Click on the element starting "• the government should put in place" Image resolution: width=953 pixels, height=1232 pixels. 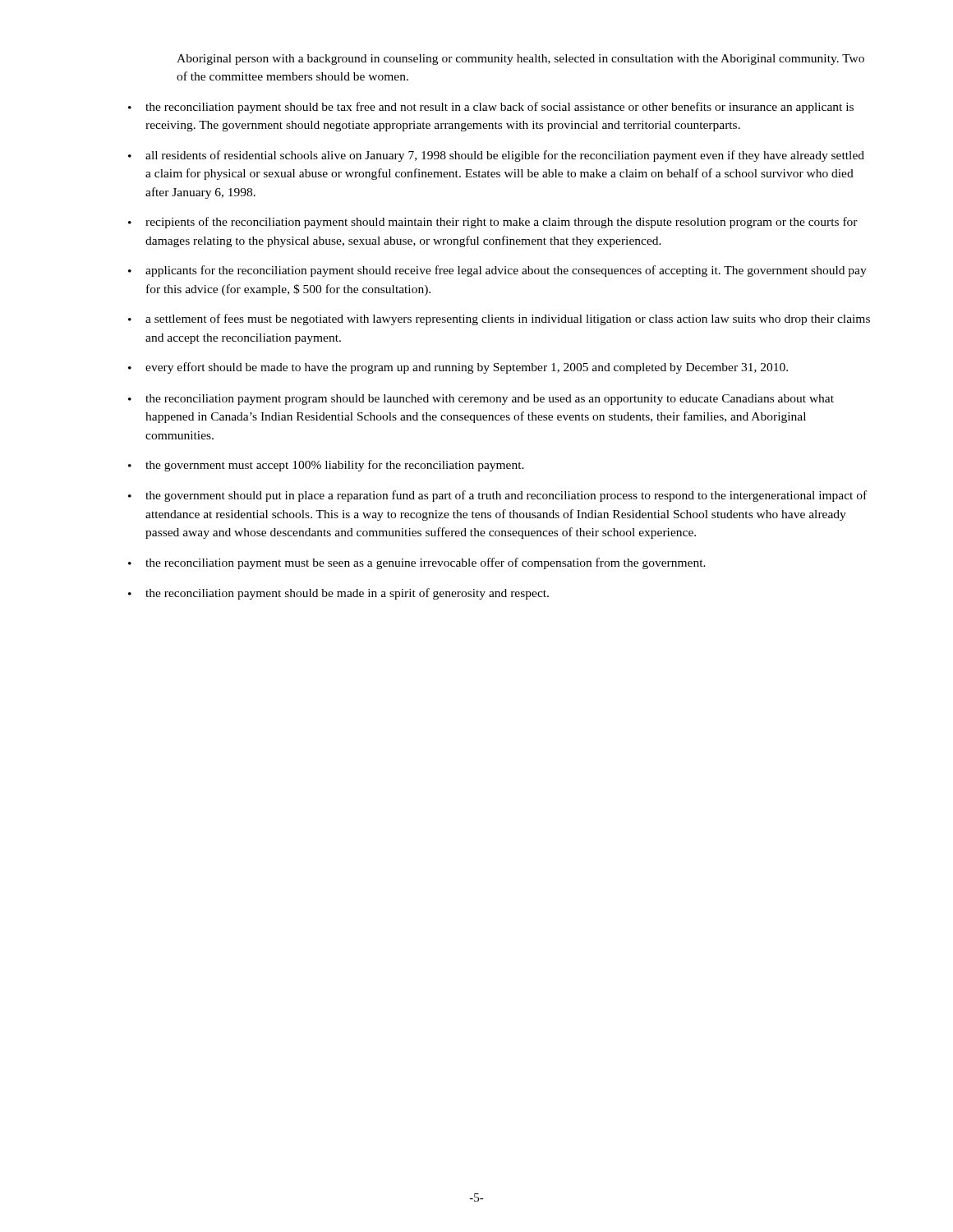499,514
